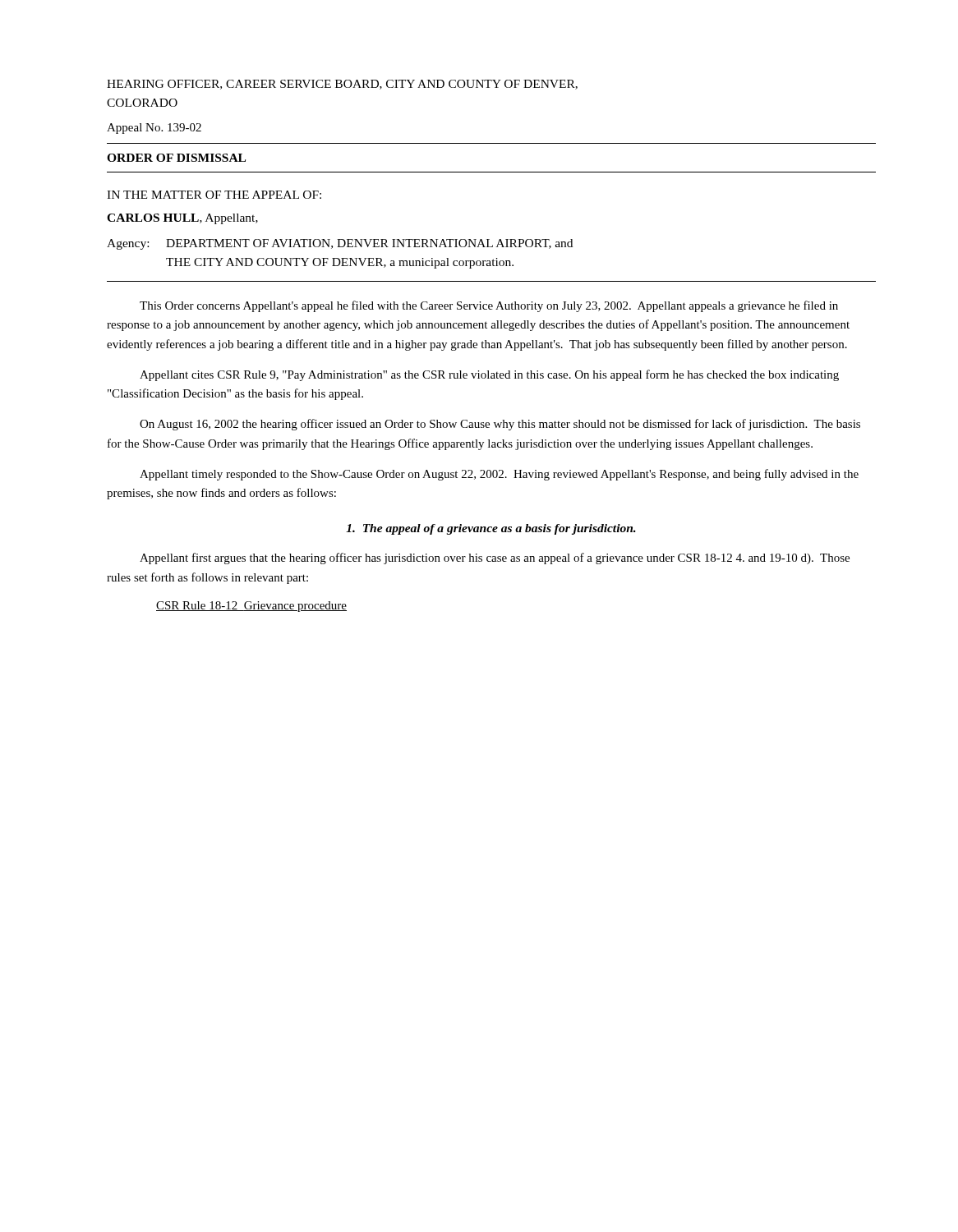The height and width of the screenshot is (1232, 958).
Task: Find the text block that says "CSR Rule 18-12 Grievance"
Action: tap(251, 605)
